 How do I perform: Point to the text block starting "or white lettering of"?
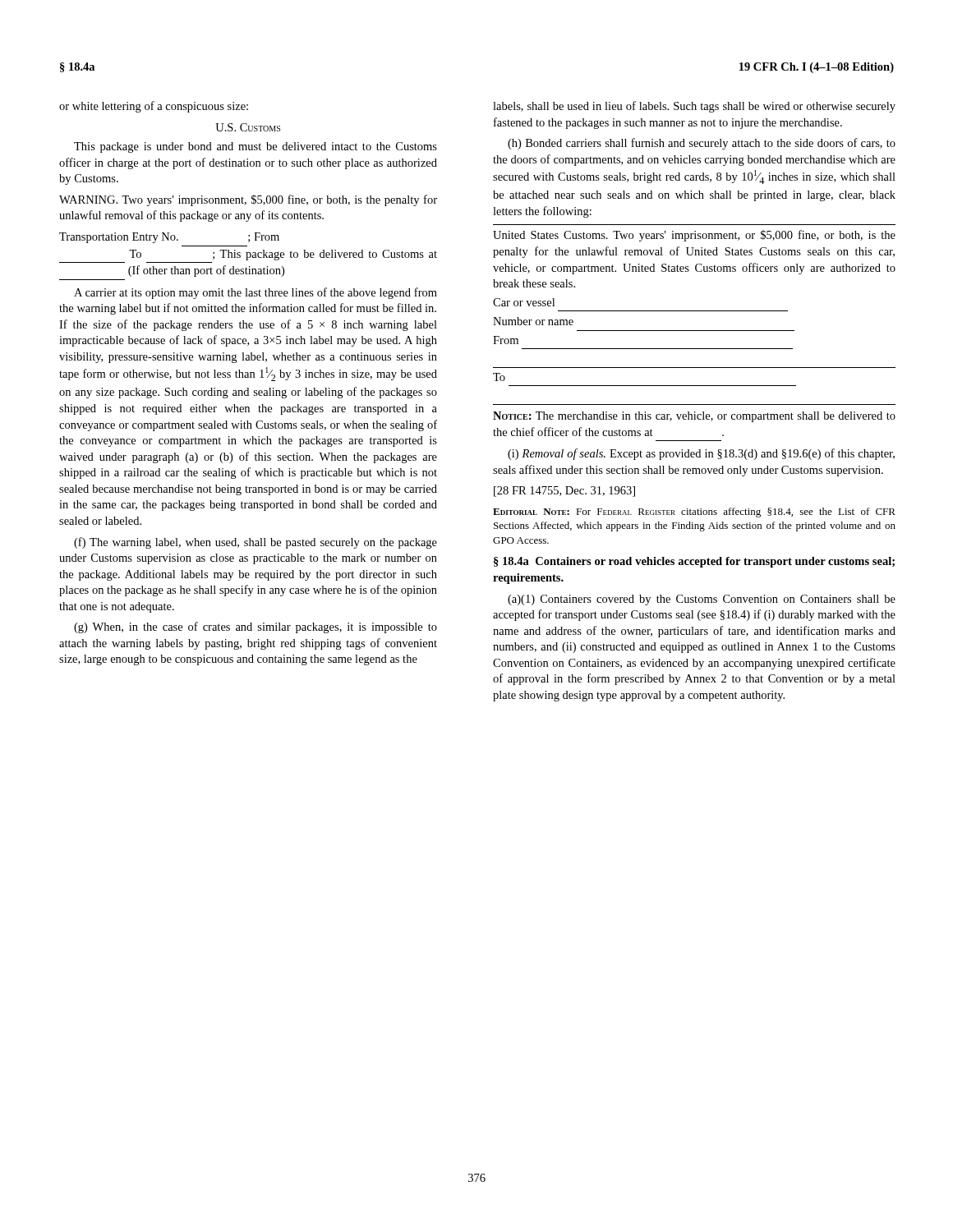click(248, 107)
